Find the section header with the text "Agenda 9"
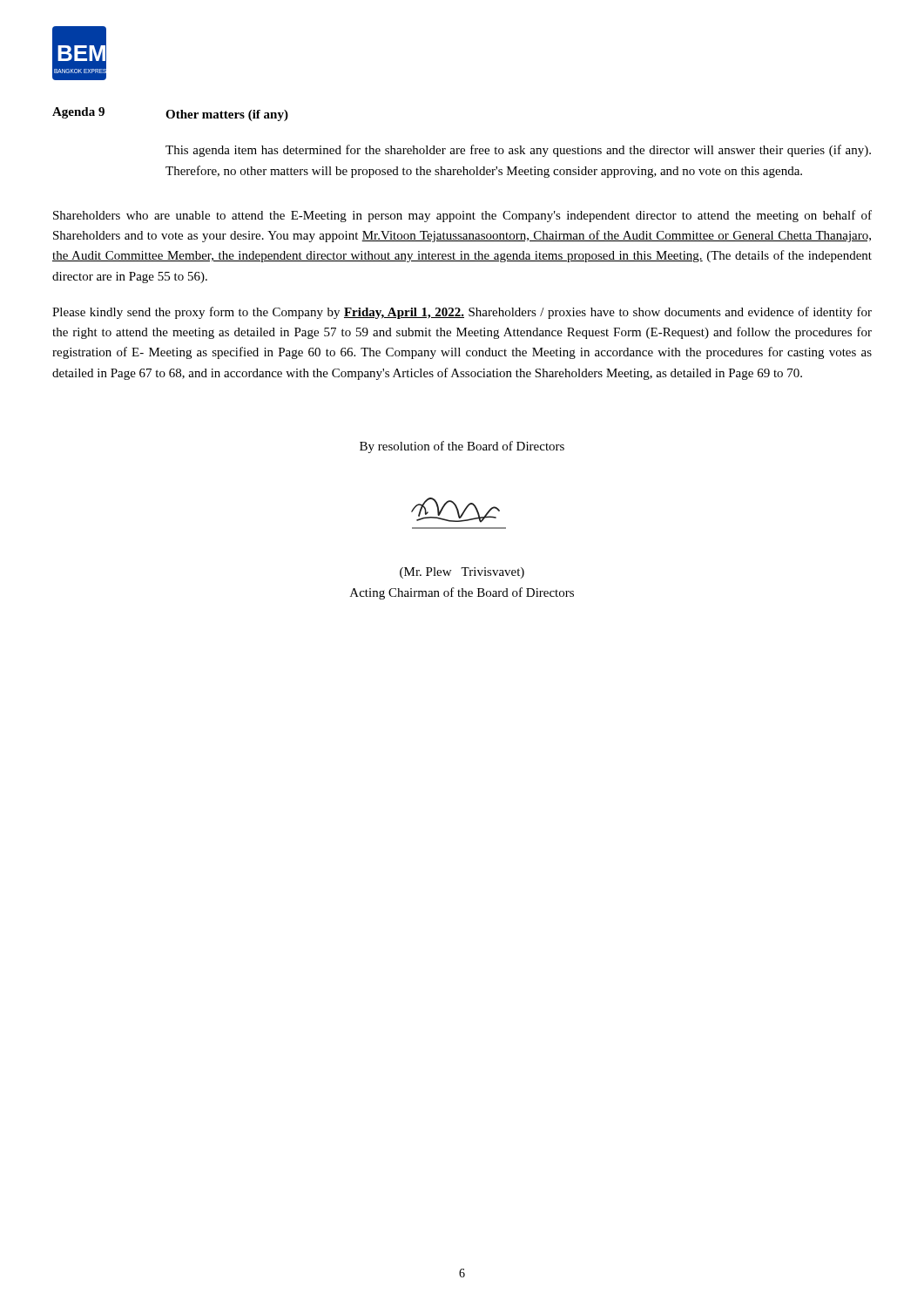 pos(79,112)
